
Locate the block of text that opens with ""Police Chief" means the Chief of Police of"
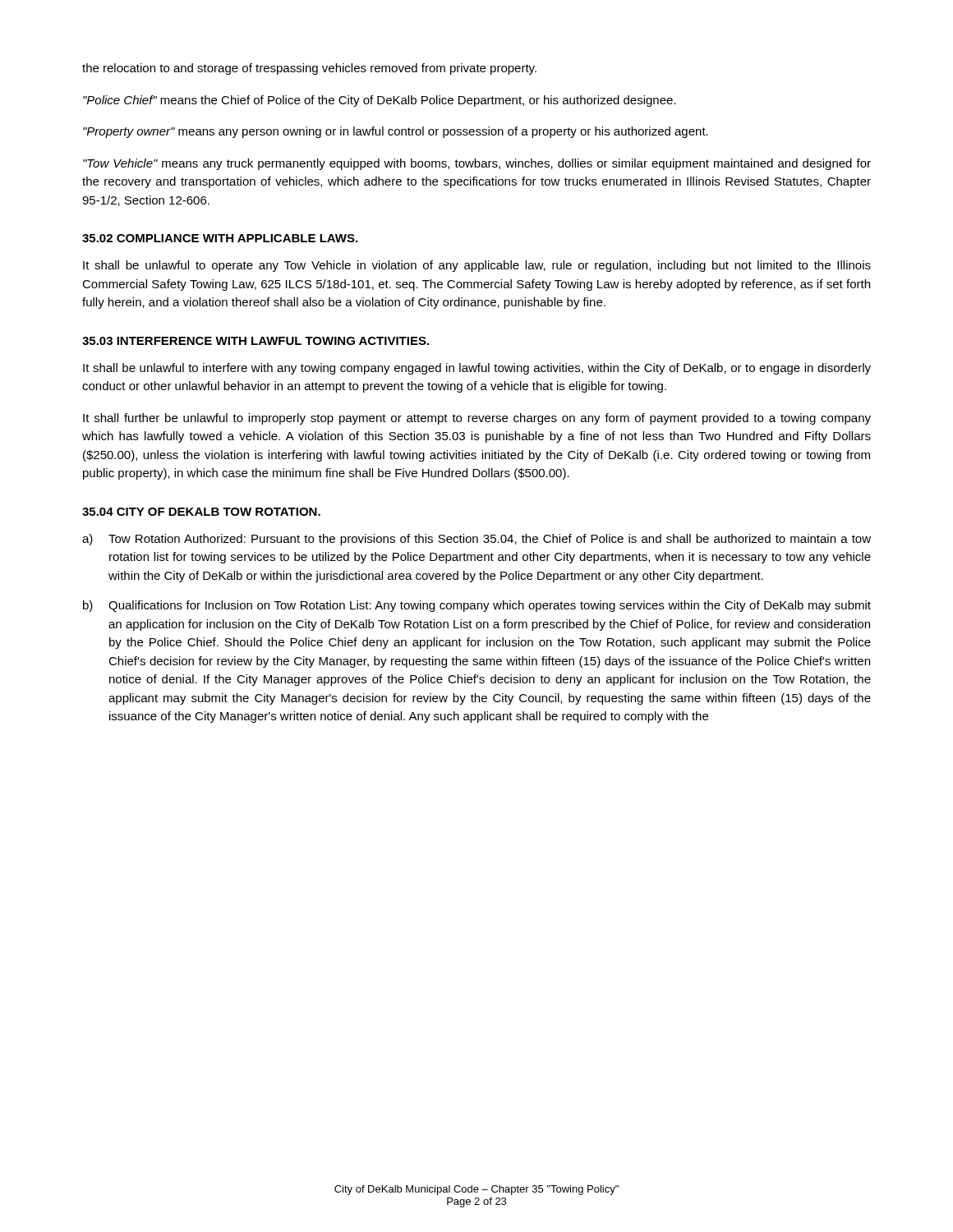coord(379,99)
